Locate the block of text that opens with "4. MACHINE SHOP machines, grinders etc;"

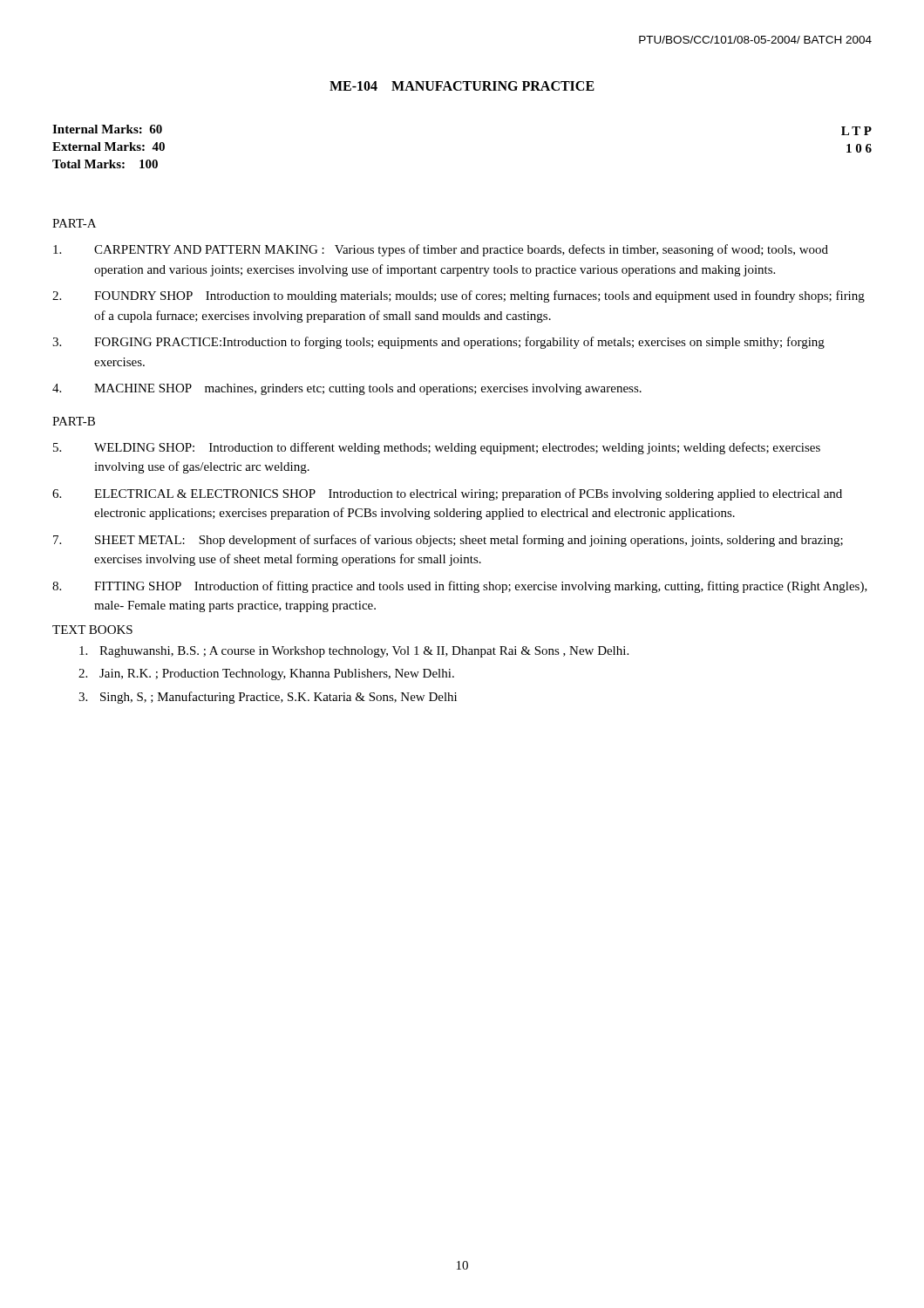pyautogui.click(x=462, y=388)
